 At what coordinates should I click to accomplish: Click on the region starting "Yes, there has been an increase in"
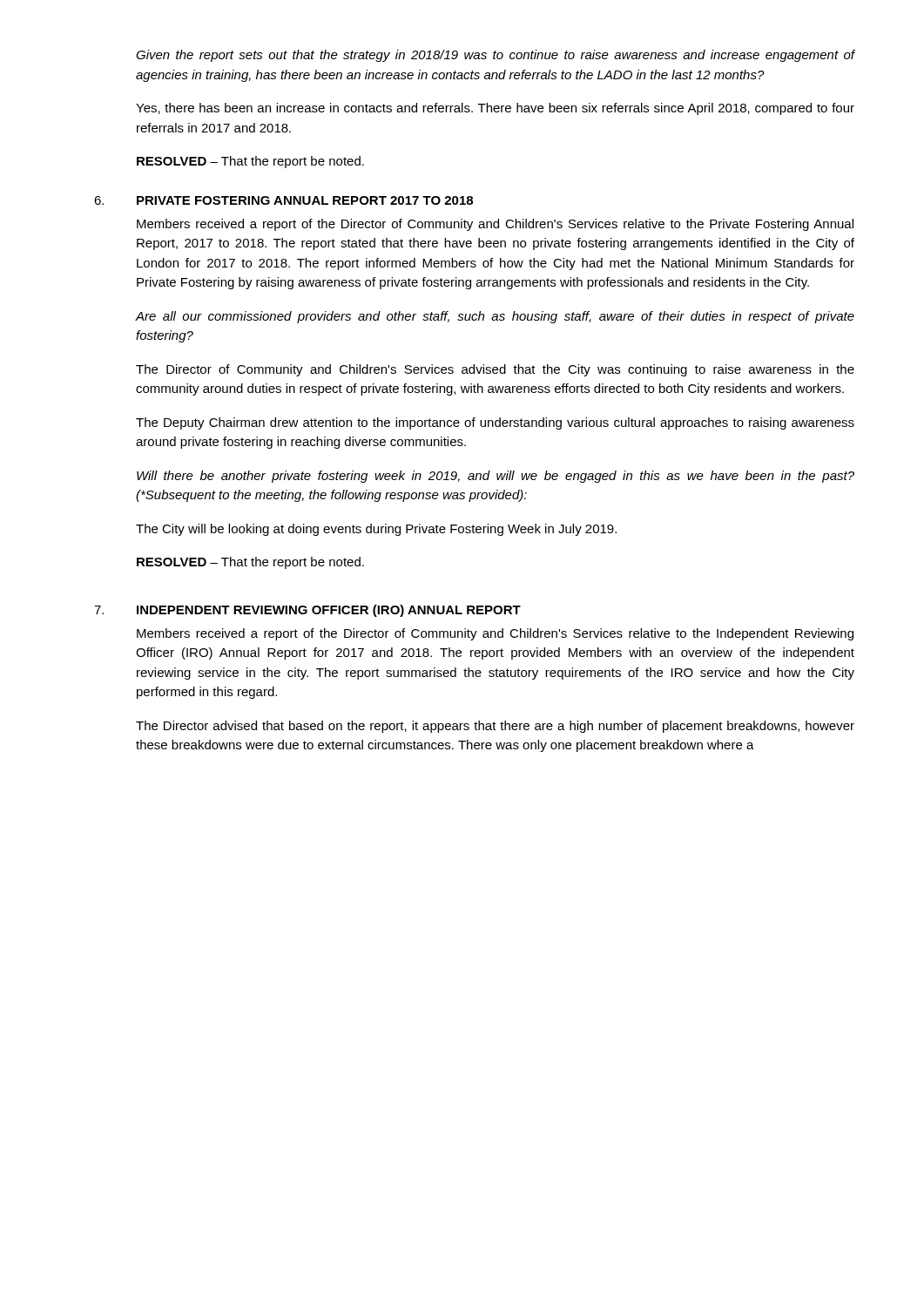[x=495, y=118]
